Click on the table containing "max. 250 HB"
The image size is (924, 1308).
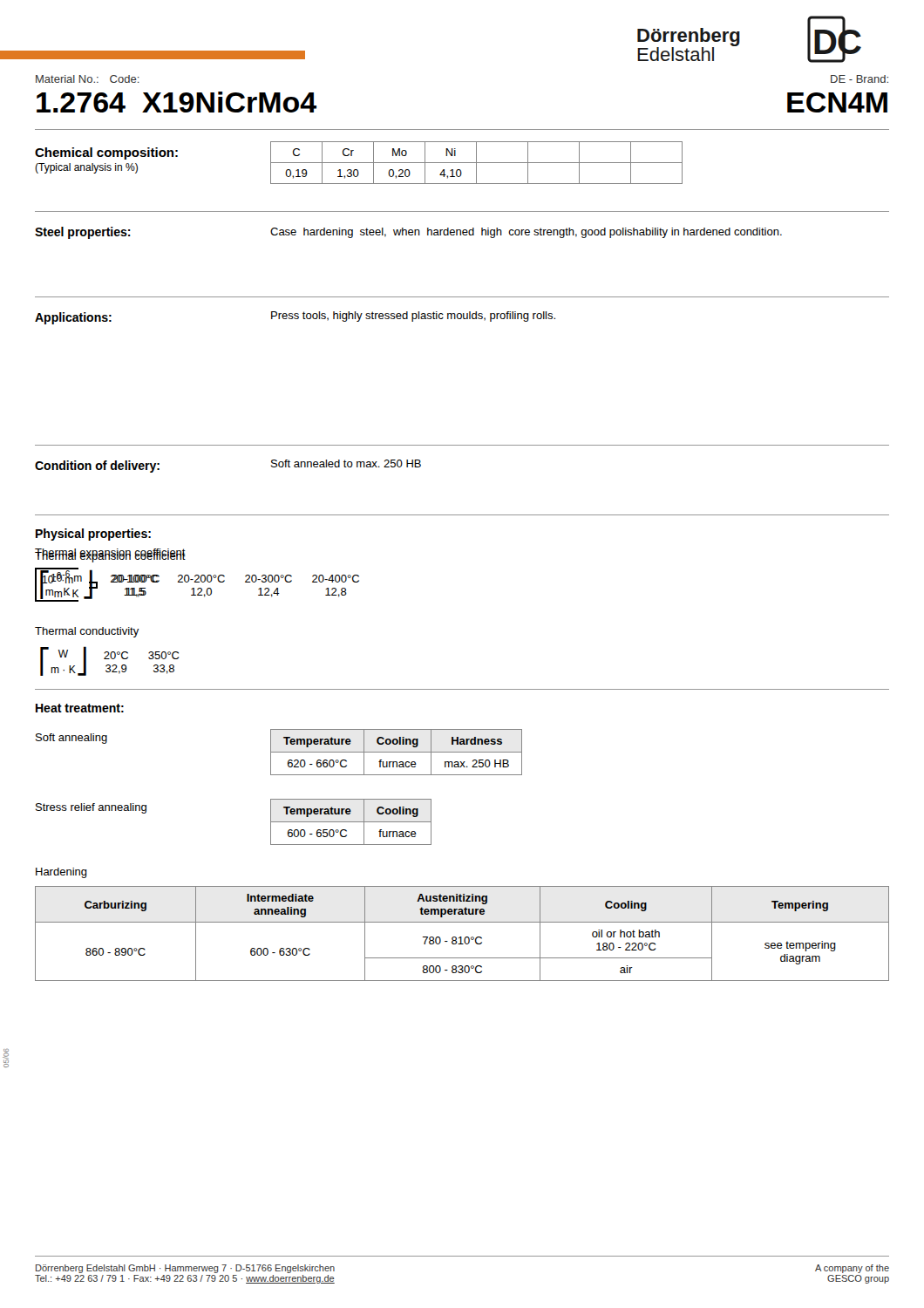[x=396, y=750]
